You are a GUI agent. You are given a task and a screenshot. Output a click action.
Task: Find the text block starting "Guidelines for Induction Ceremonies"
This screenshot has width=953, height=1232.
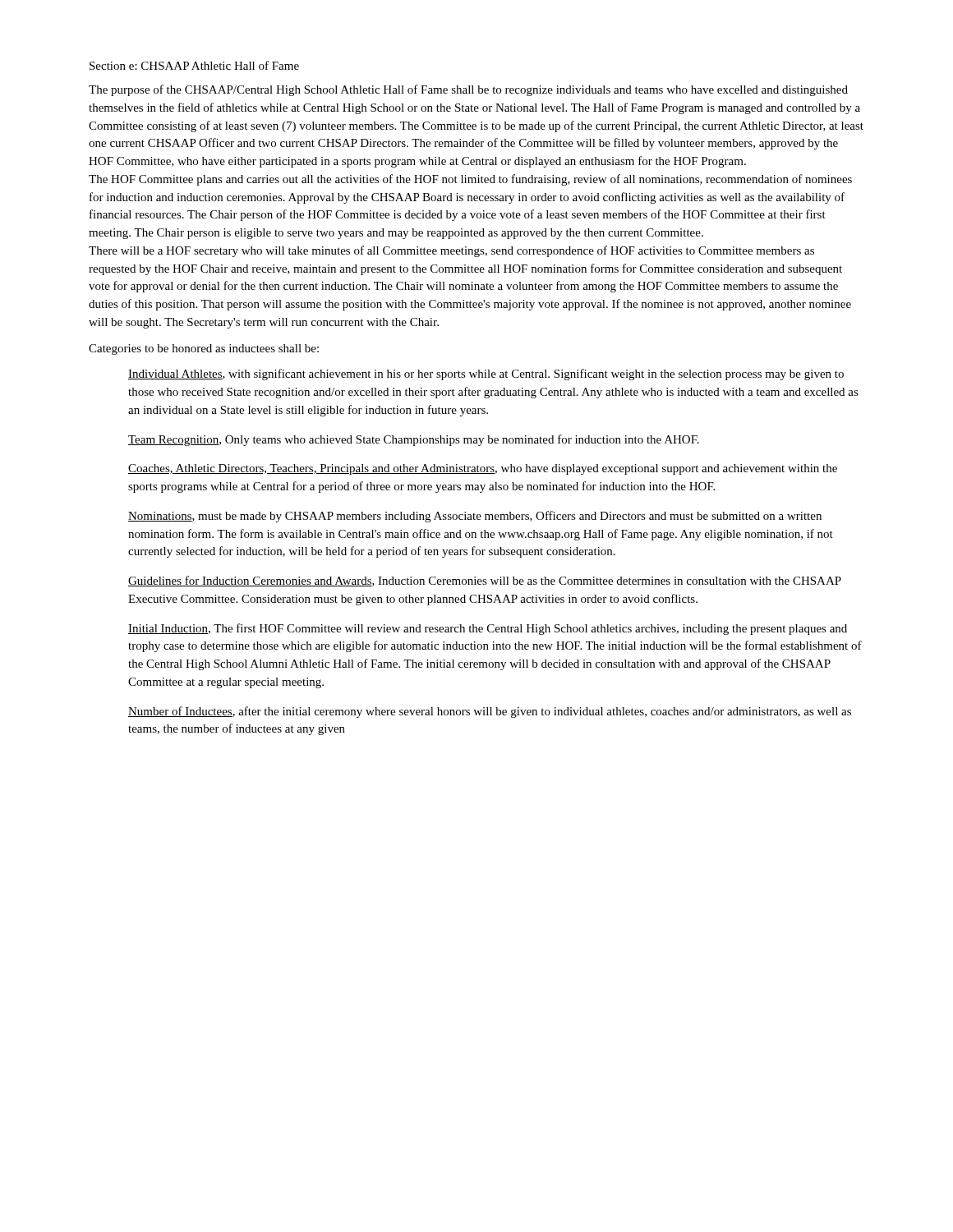[485, 590]
